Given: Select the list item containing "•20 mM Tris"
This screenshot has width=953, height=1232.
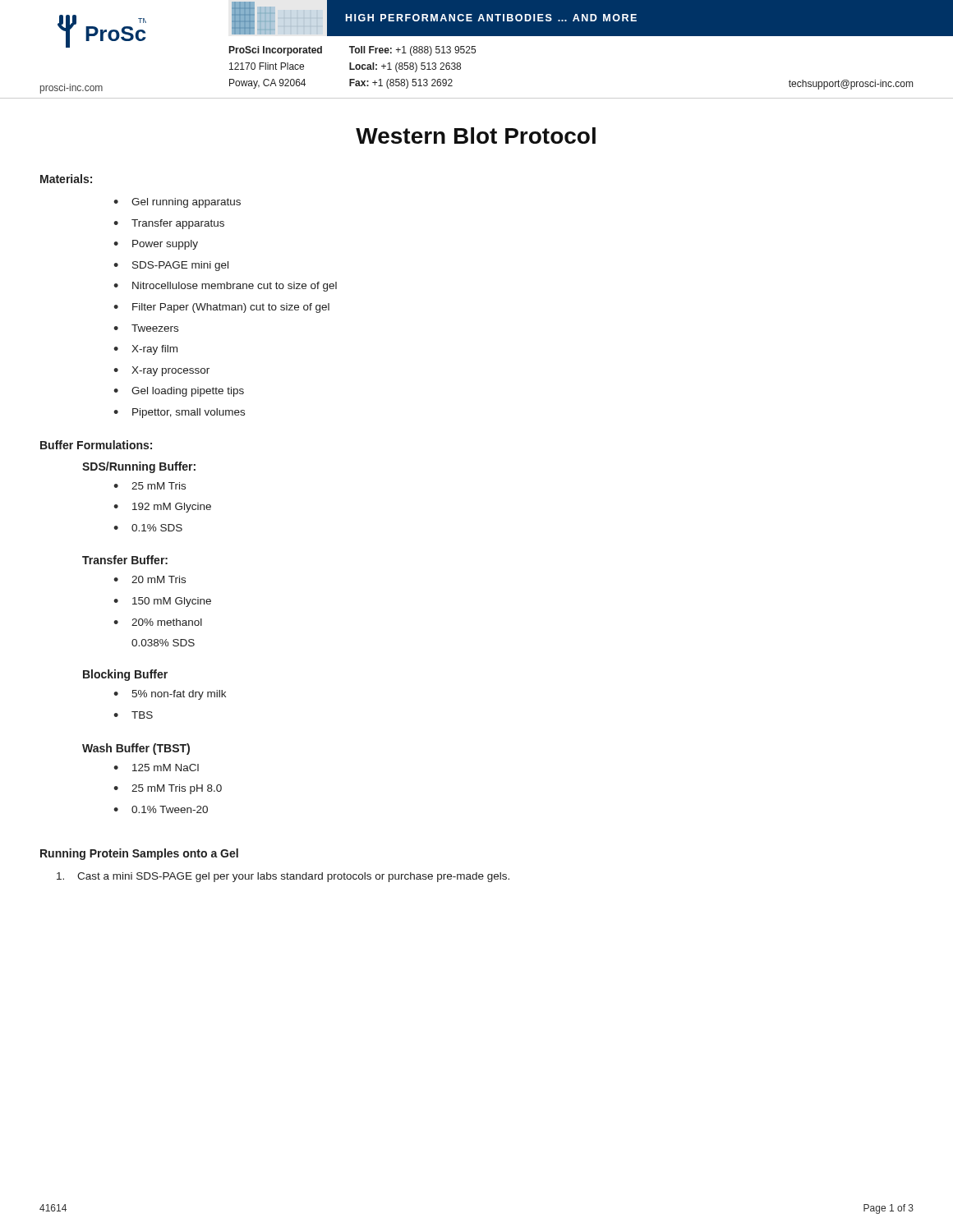Looking at the screenshot, I should 150,581.
